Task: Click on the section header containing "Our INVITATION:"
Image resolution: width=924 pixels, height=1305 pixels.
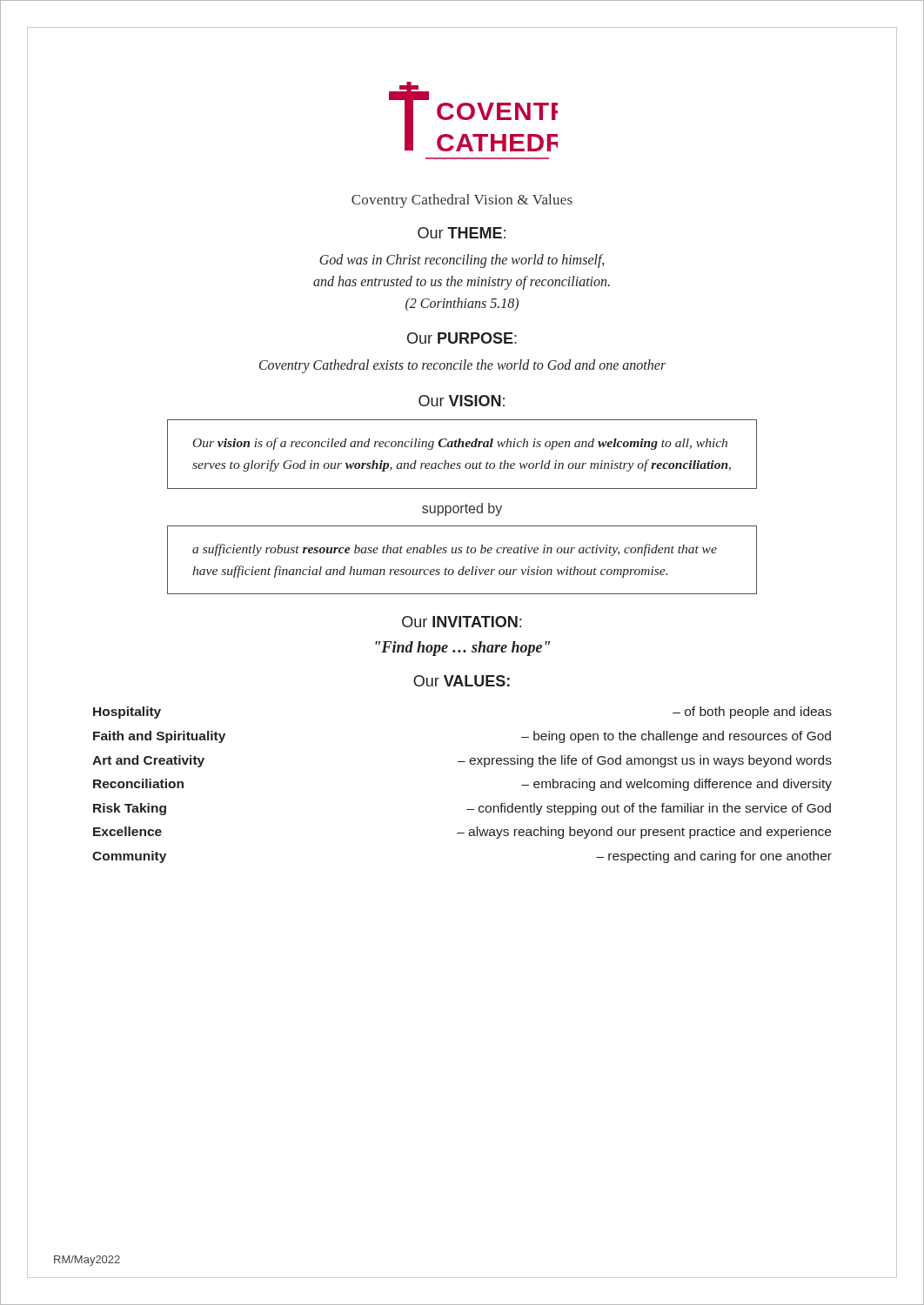Action: point(462,622)
